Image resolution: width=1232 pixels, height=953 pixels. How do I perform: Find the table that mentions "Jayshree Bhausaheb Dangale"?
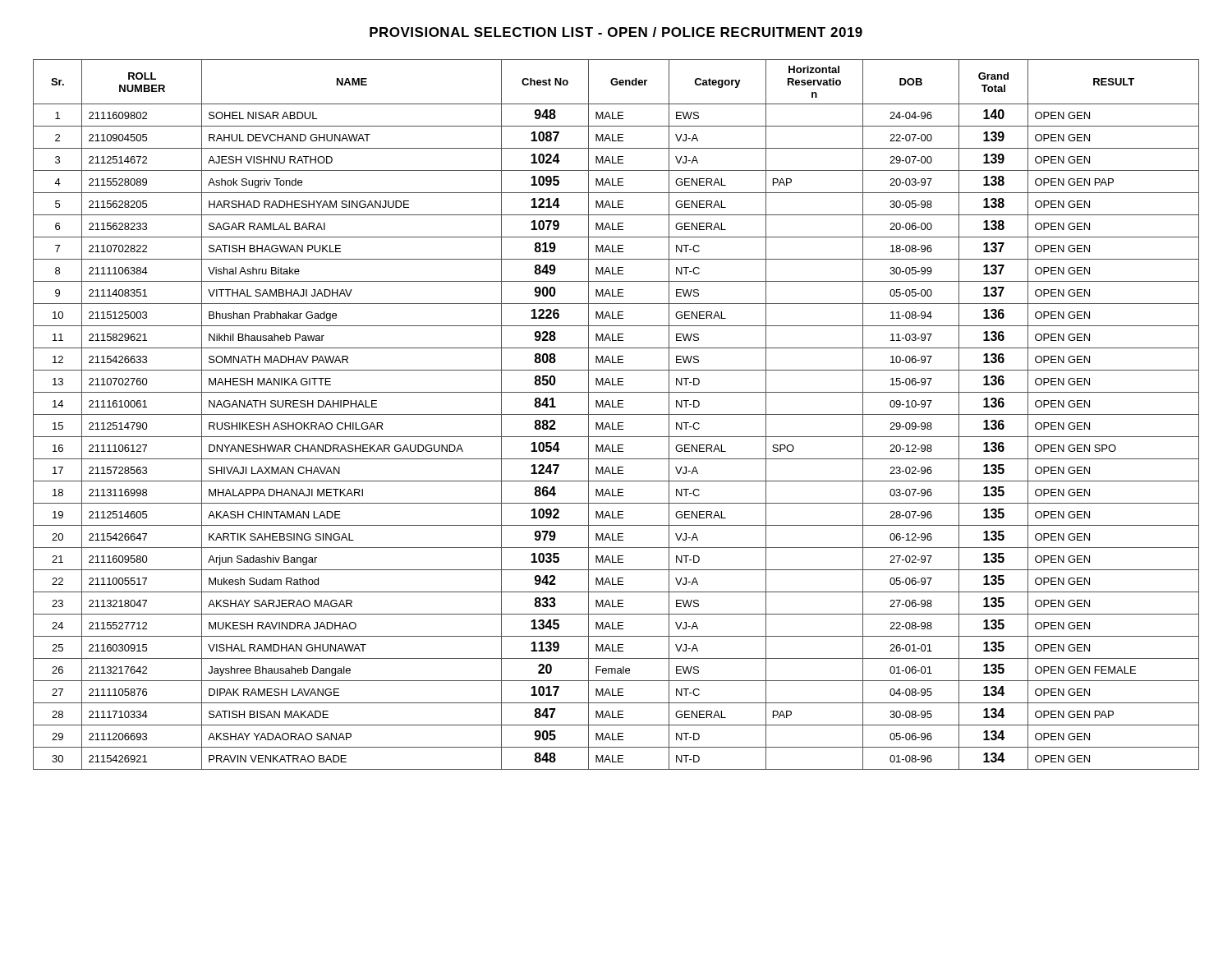(616, 415)
